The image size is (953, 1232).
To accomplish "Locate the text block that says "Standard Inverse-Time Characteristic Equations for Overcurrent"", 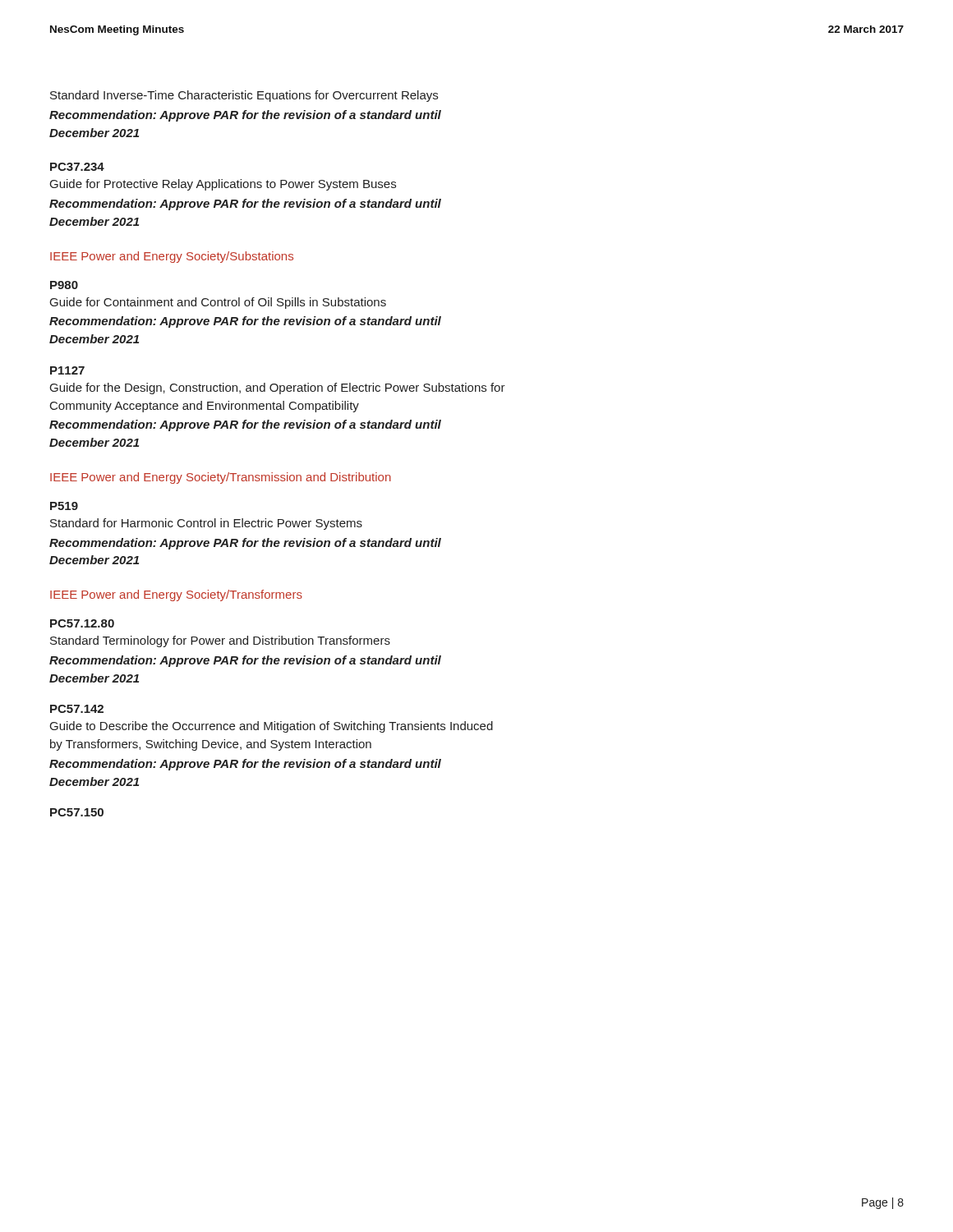I will (x=244, y=96).
